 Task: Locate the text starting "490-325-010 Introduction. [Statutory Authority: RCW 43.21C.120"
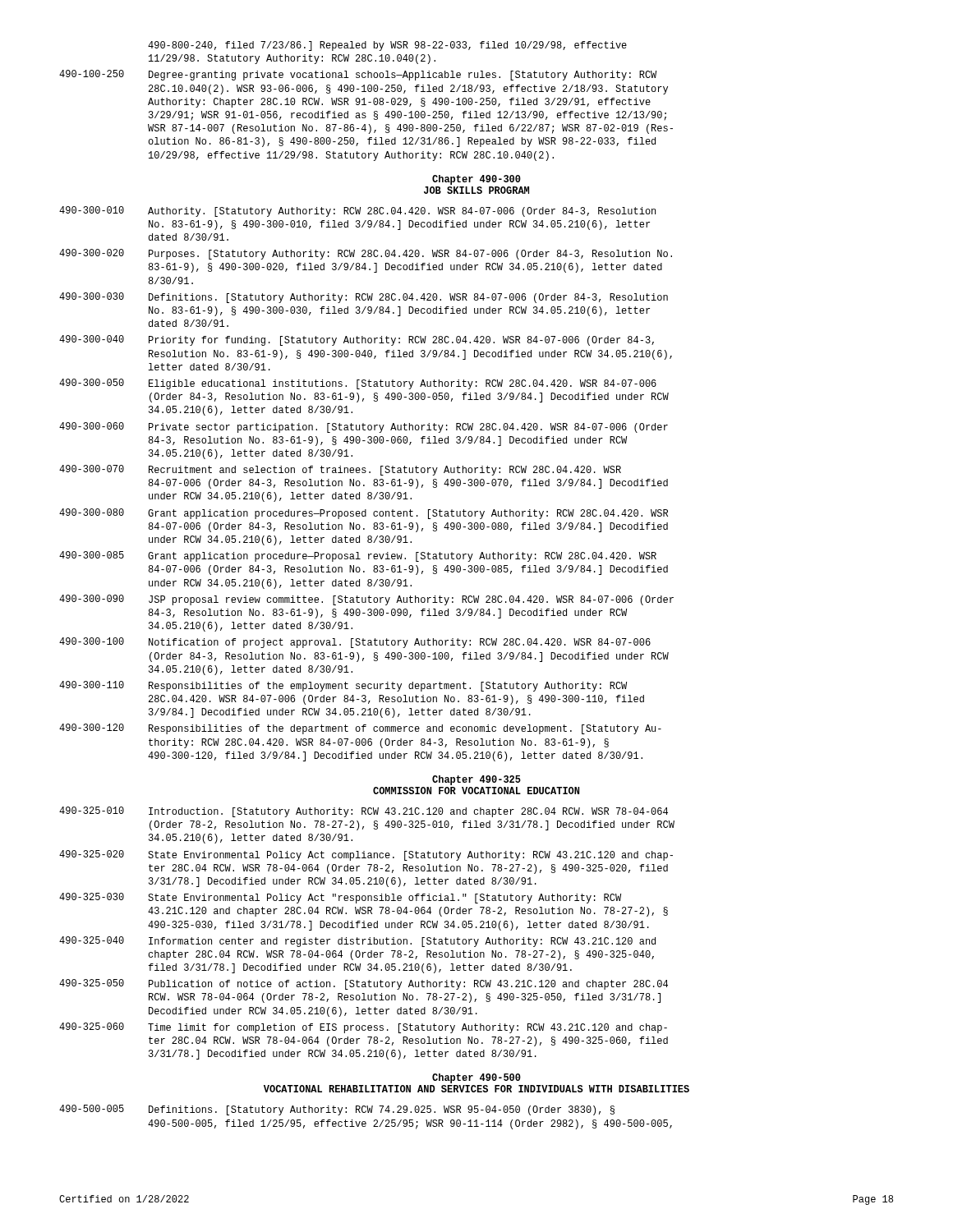click(x=476, y=826)
